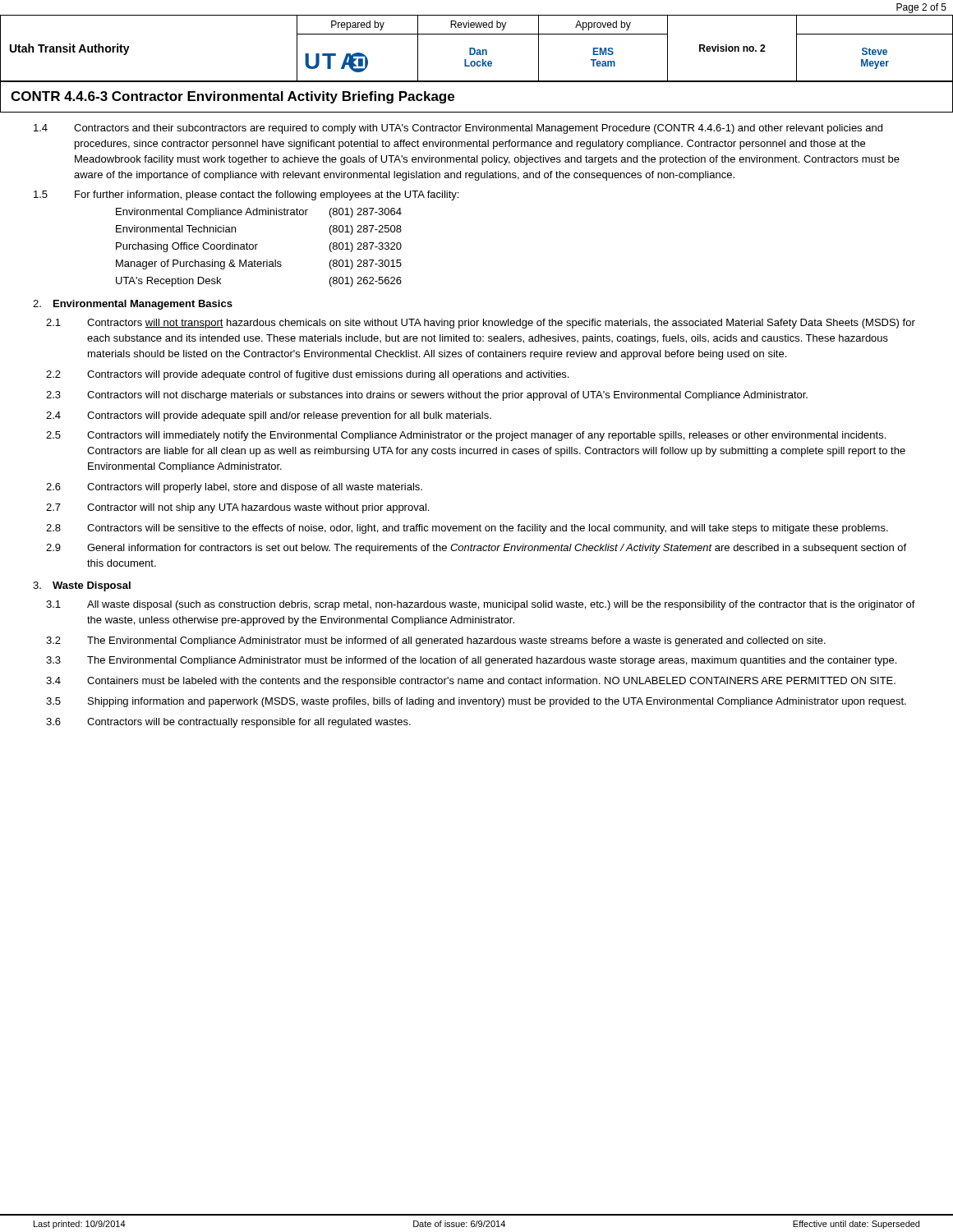Viewport: 953px width, 1232px height.
Task: Find the list item containing "3.4 Containers must be labeled with the"
Action: [476, 681]
